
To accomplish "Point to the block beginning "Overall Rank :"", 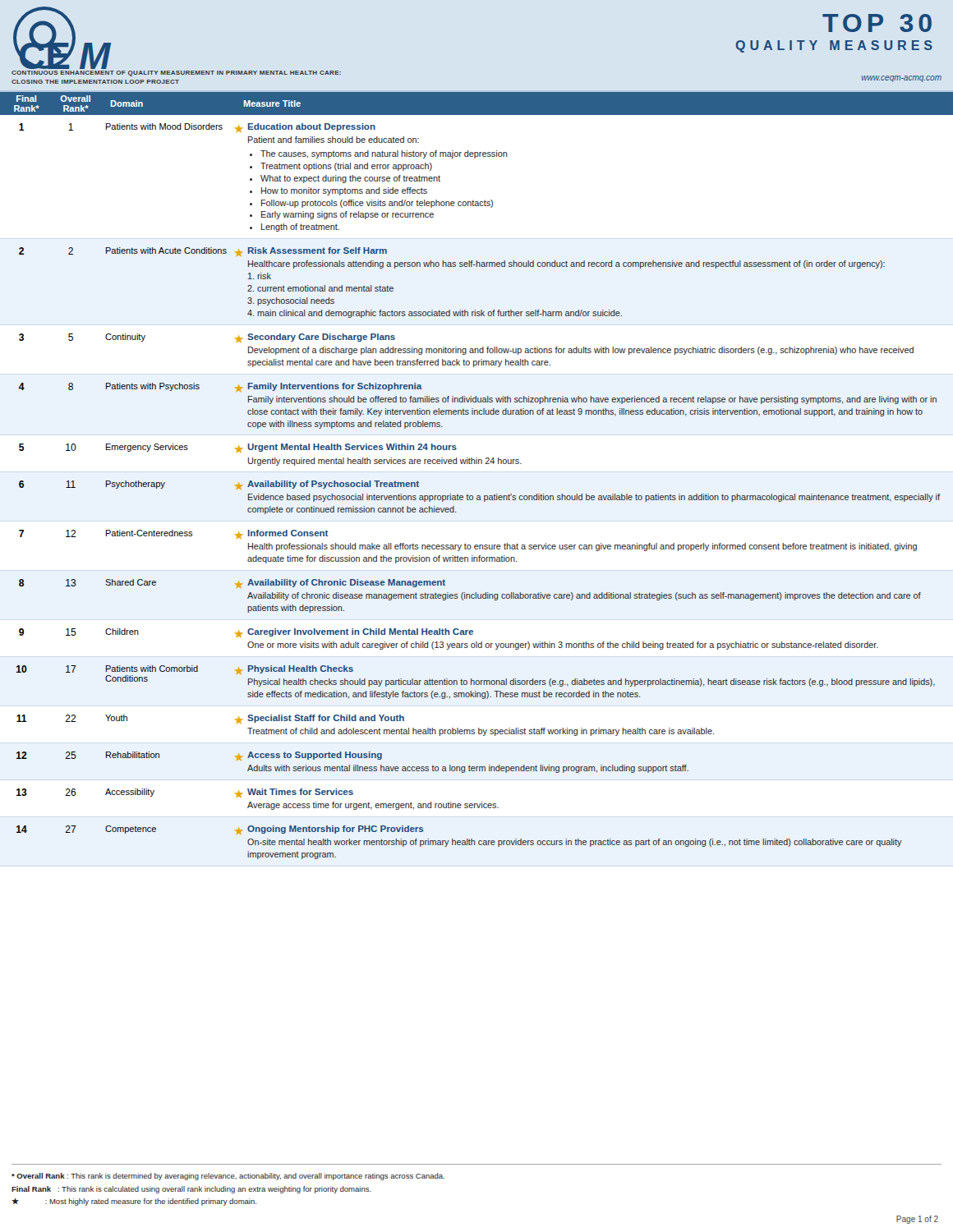I will coord(228,1189).
